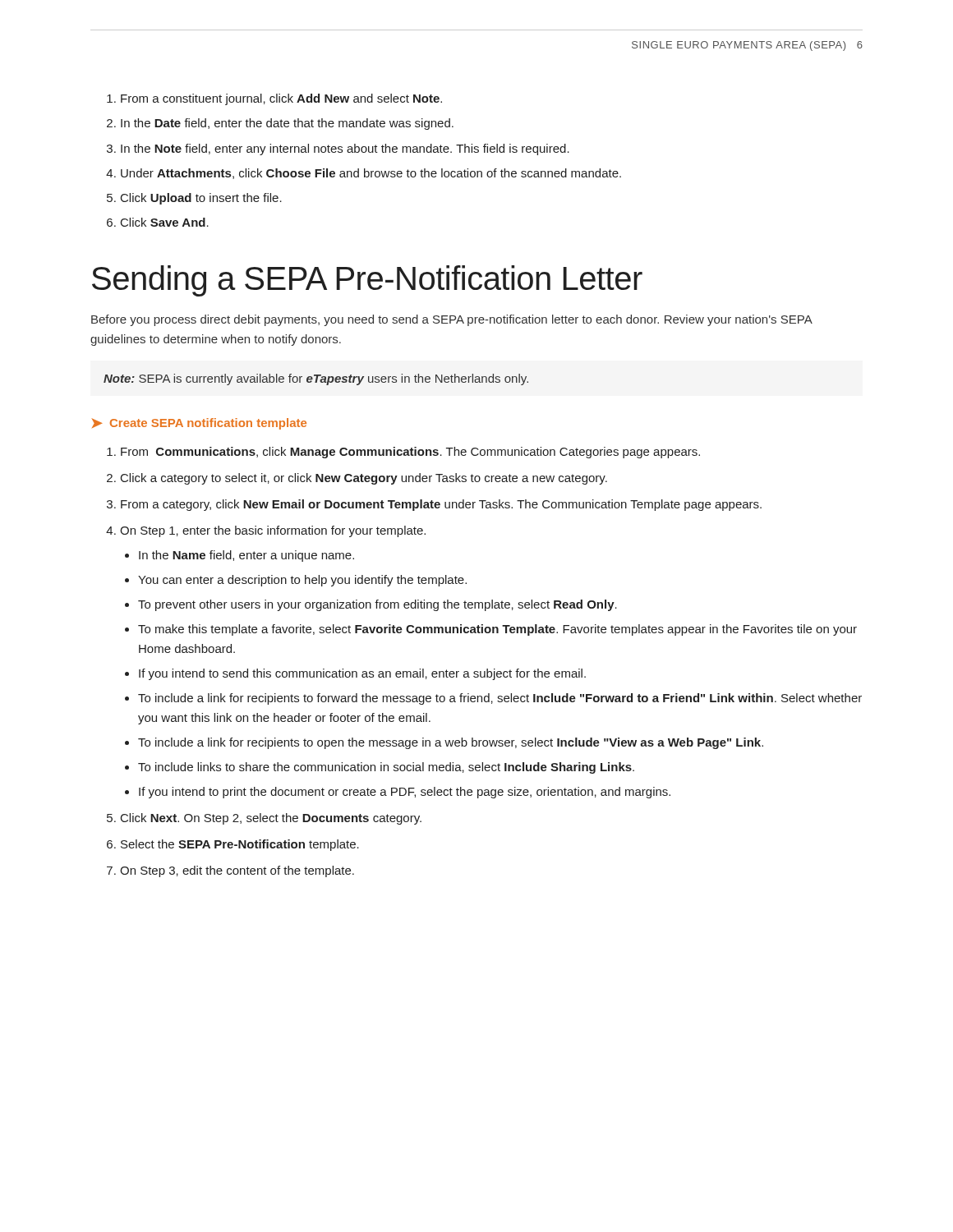This screenshot has height=1232, width=953.
Task: Locate the list item with the text "On Step 1,"
Action: pyautogui.click(x=491, y=662)
